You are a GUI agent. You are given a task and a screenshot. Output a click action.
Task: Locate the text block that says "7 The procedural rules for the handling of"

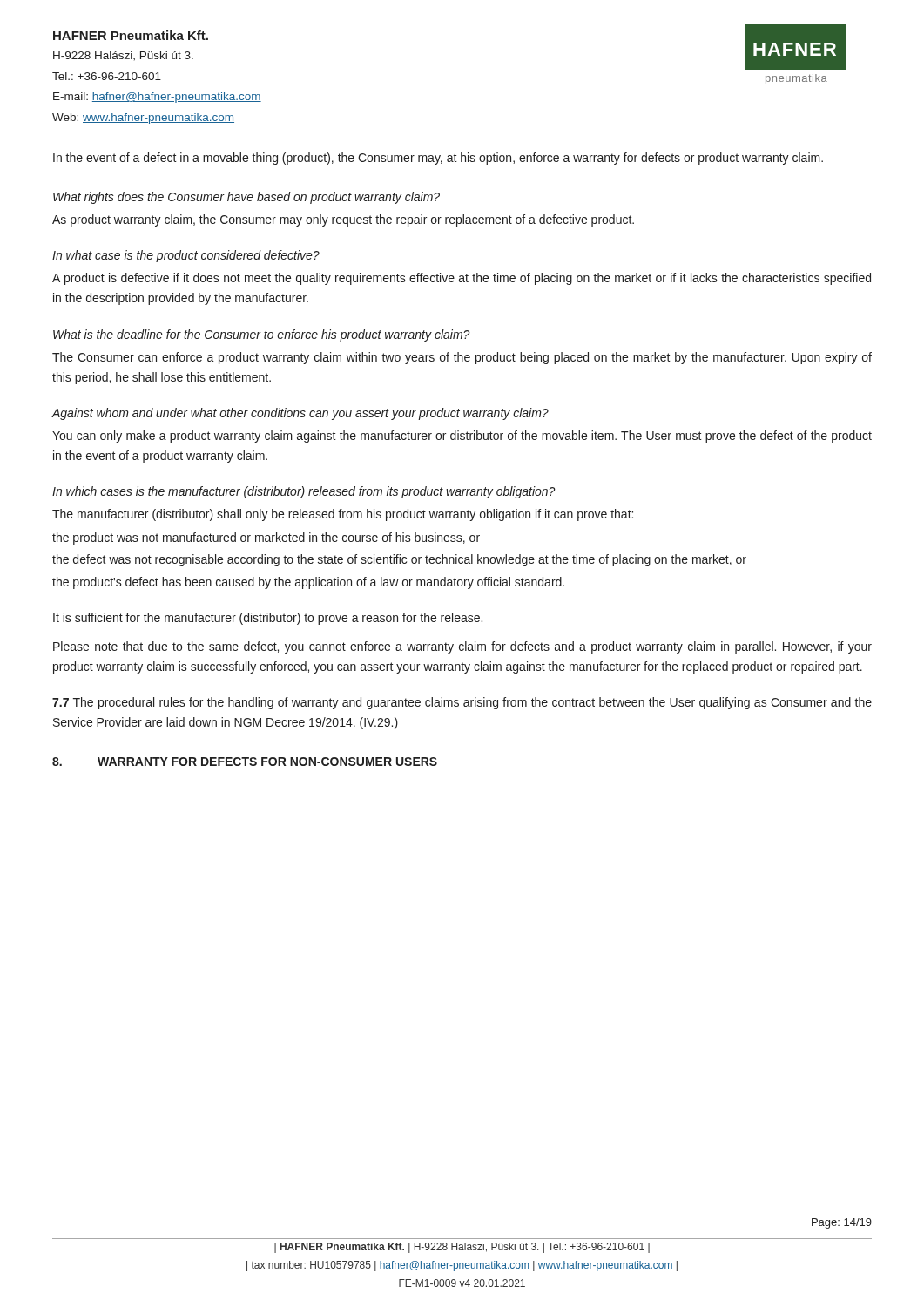[x=462, y=712]
